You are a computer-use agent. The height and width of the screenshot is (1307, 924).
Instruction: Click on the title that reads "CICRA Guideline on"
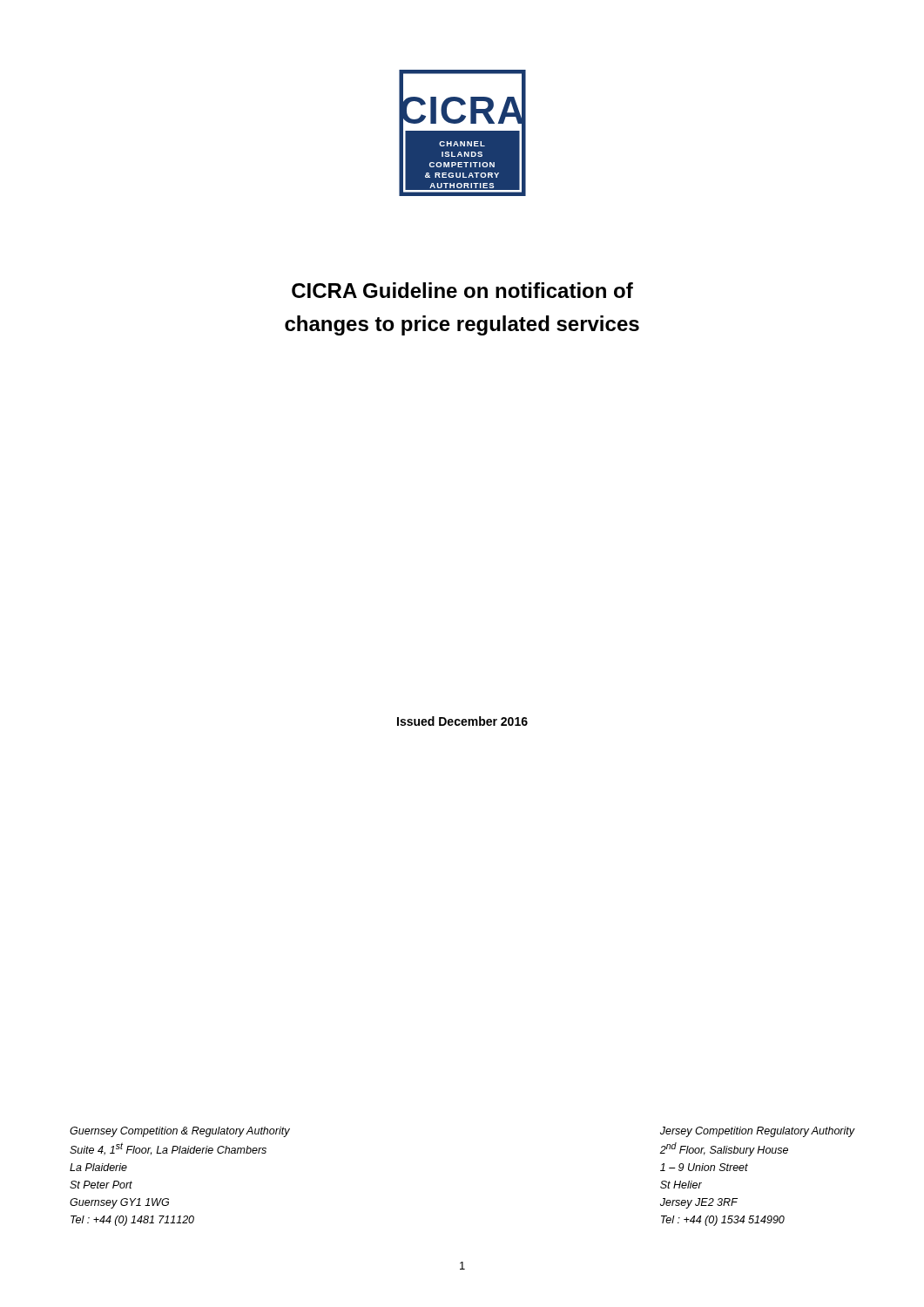462,308
